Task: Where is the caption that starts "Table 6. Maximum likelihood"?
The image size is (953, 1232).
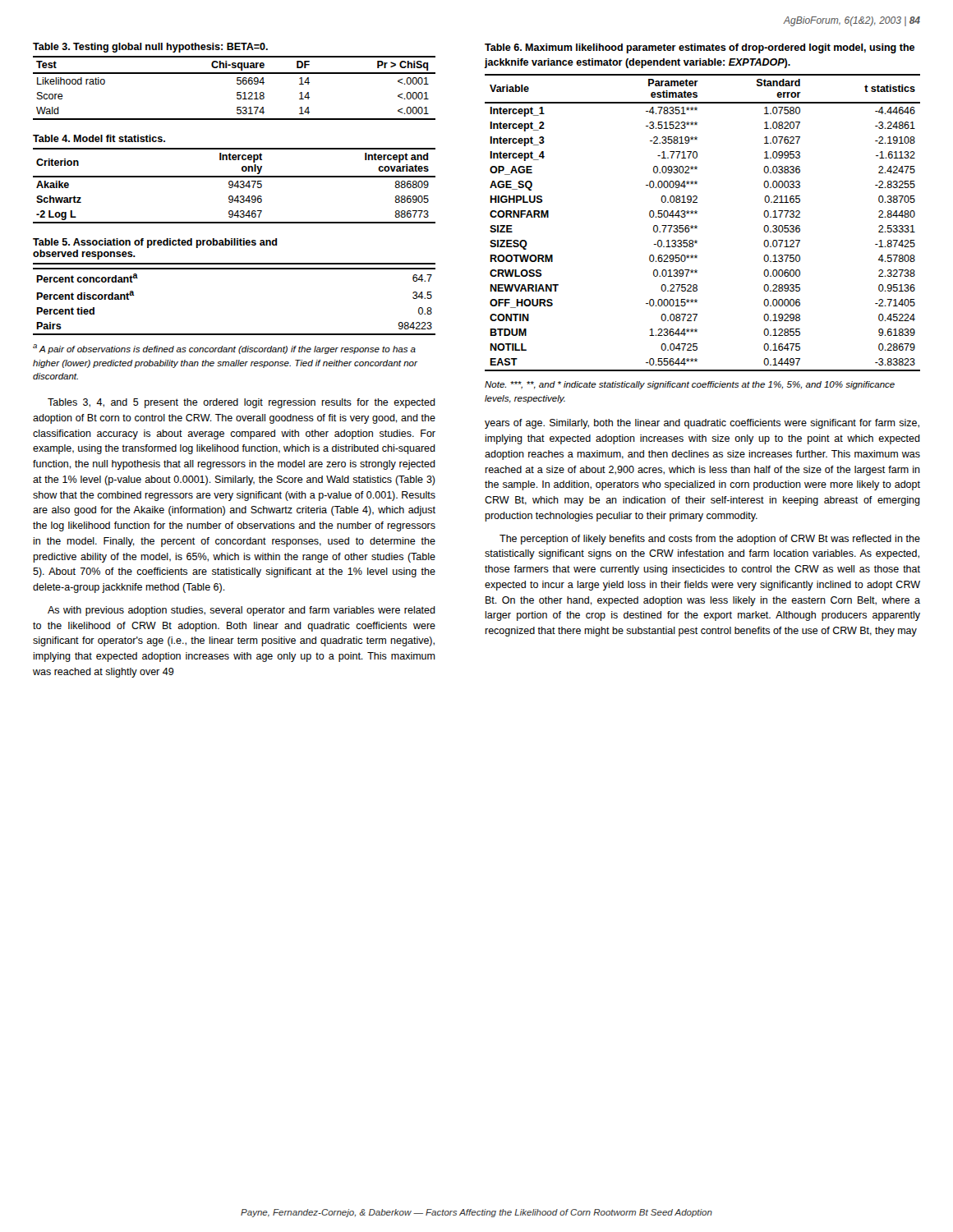Action: [x=700, y=55]
